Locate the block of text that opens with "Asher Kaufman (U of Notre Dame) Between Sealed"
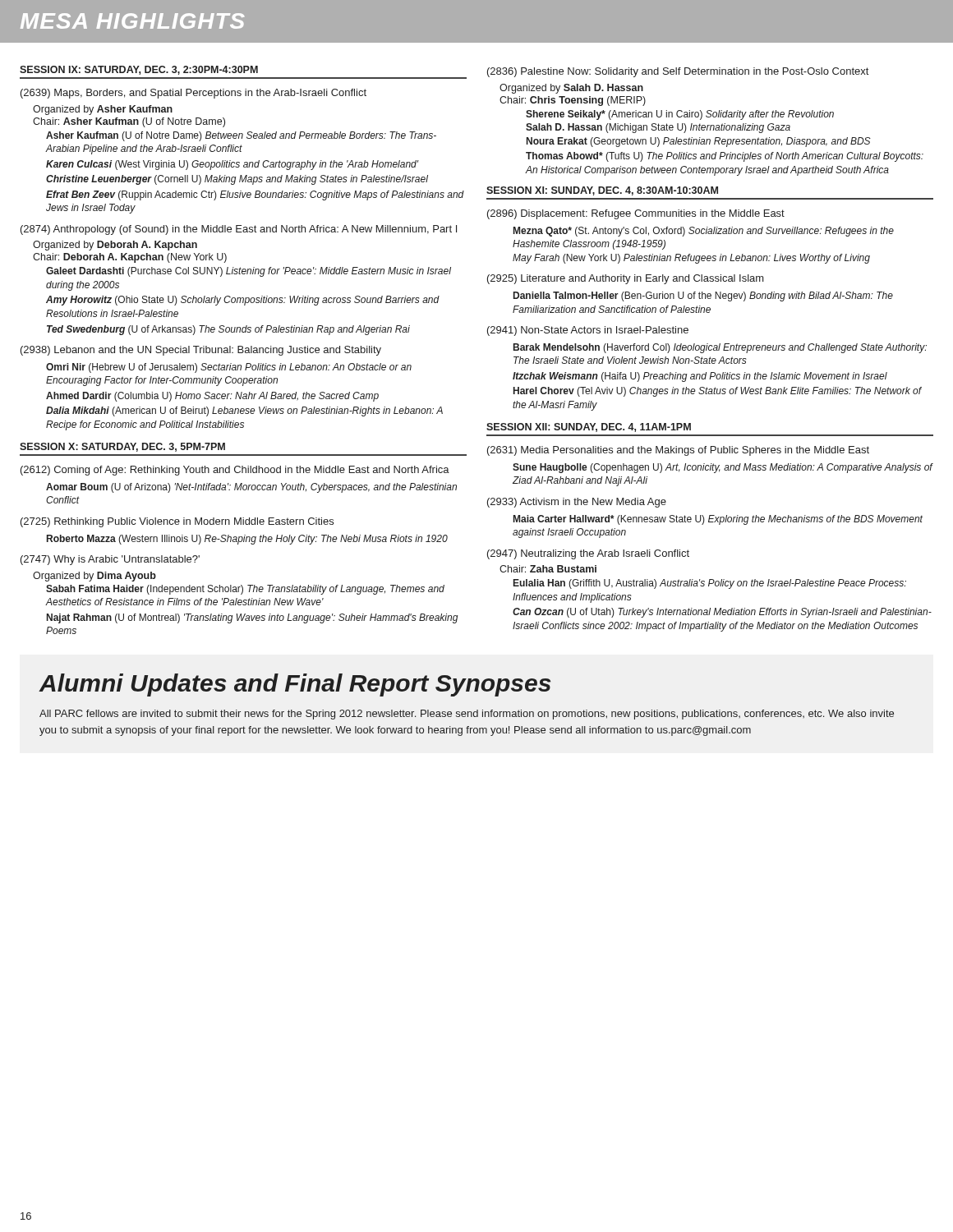This screenshot has height=1232, width=953. pyautogui.click(x=241, y=142)
